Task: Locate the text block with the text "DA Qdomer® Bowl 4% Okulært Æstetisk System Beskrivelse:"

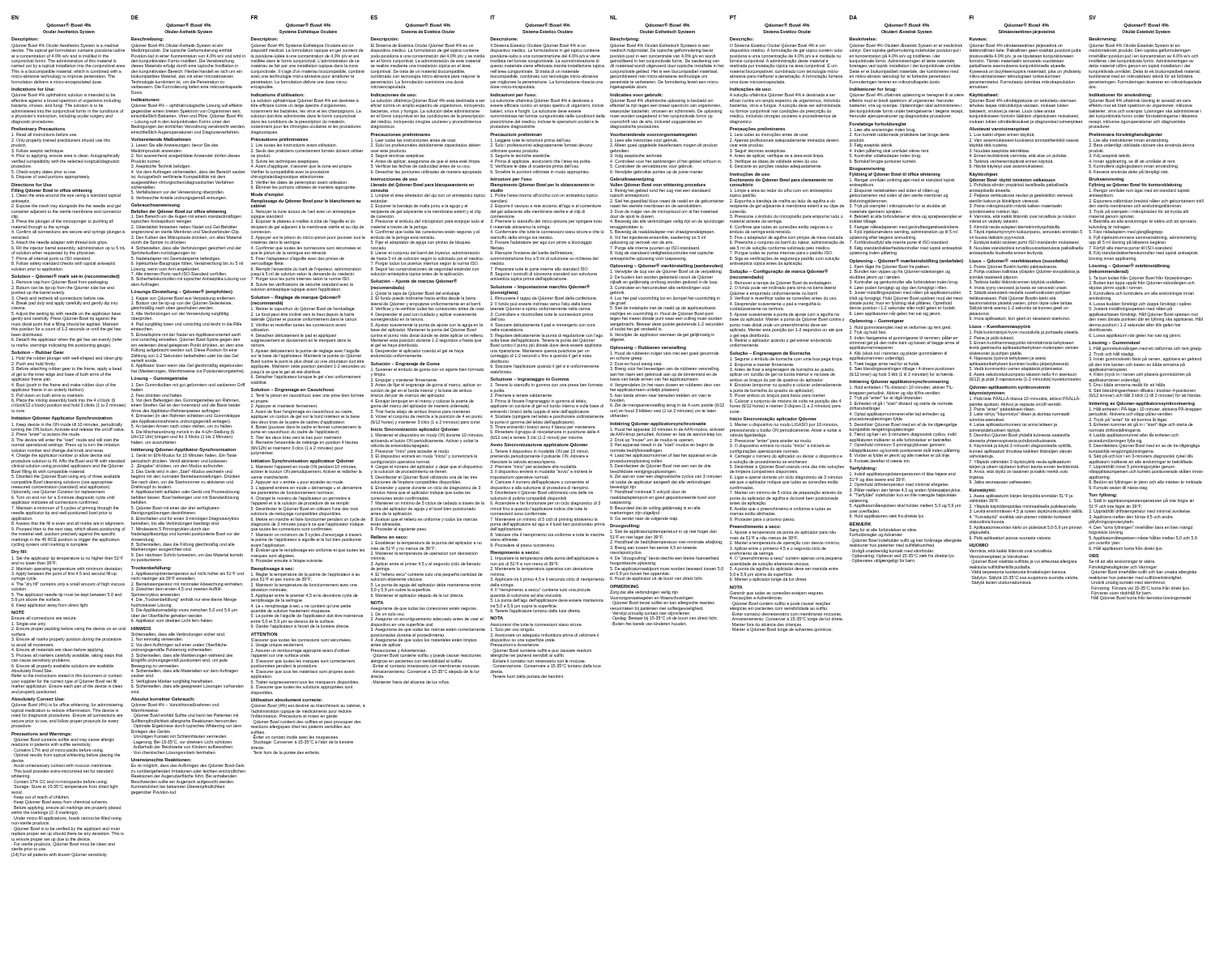Action: (x=907, y=289)
